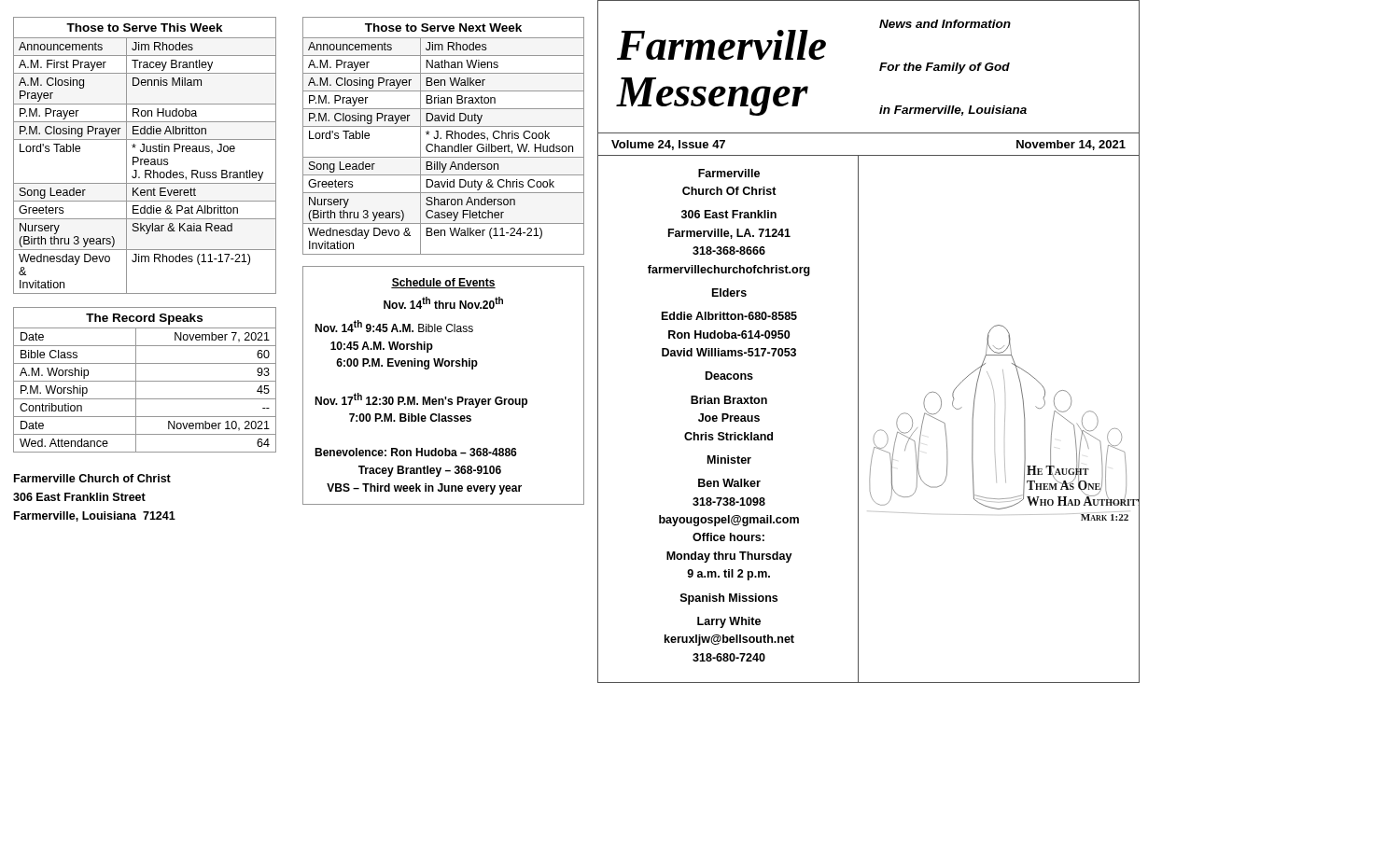Navigate to the text block starting "Larry White keruxljw@bellsouth.net 318-680-7240"

tap(729, 639)
